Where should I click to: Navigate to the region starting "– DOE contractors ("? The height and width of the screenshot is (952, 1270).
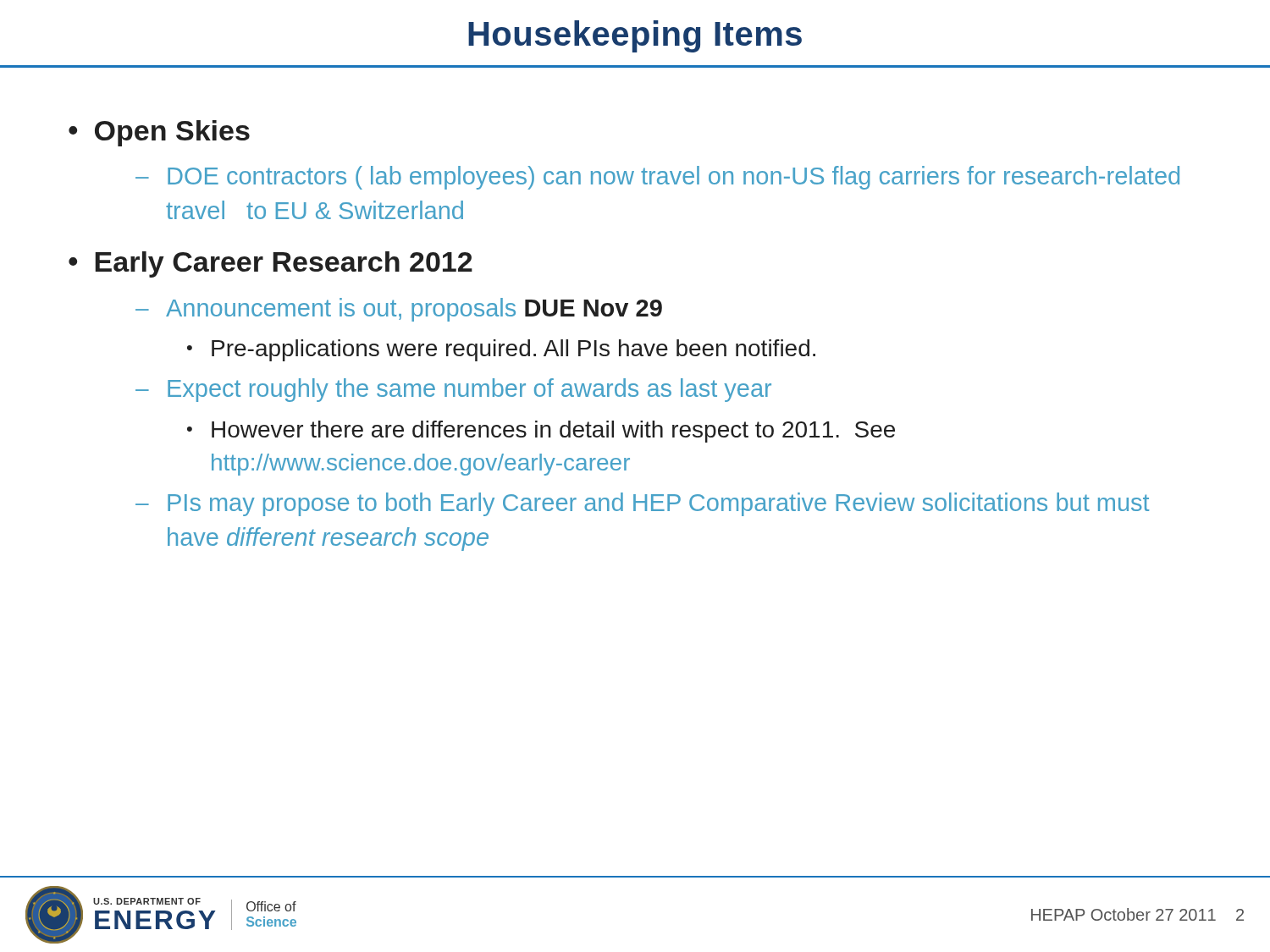tap(669, 194)
